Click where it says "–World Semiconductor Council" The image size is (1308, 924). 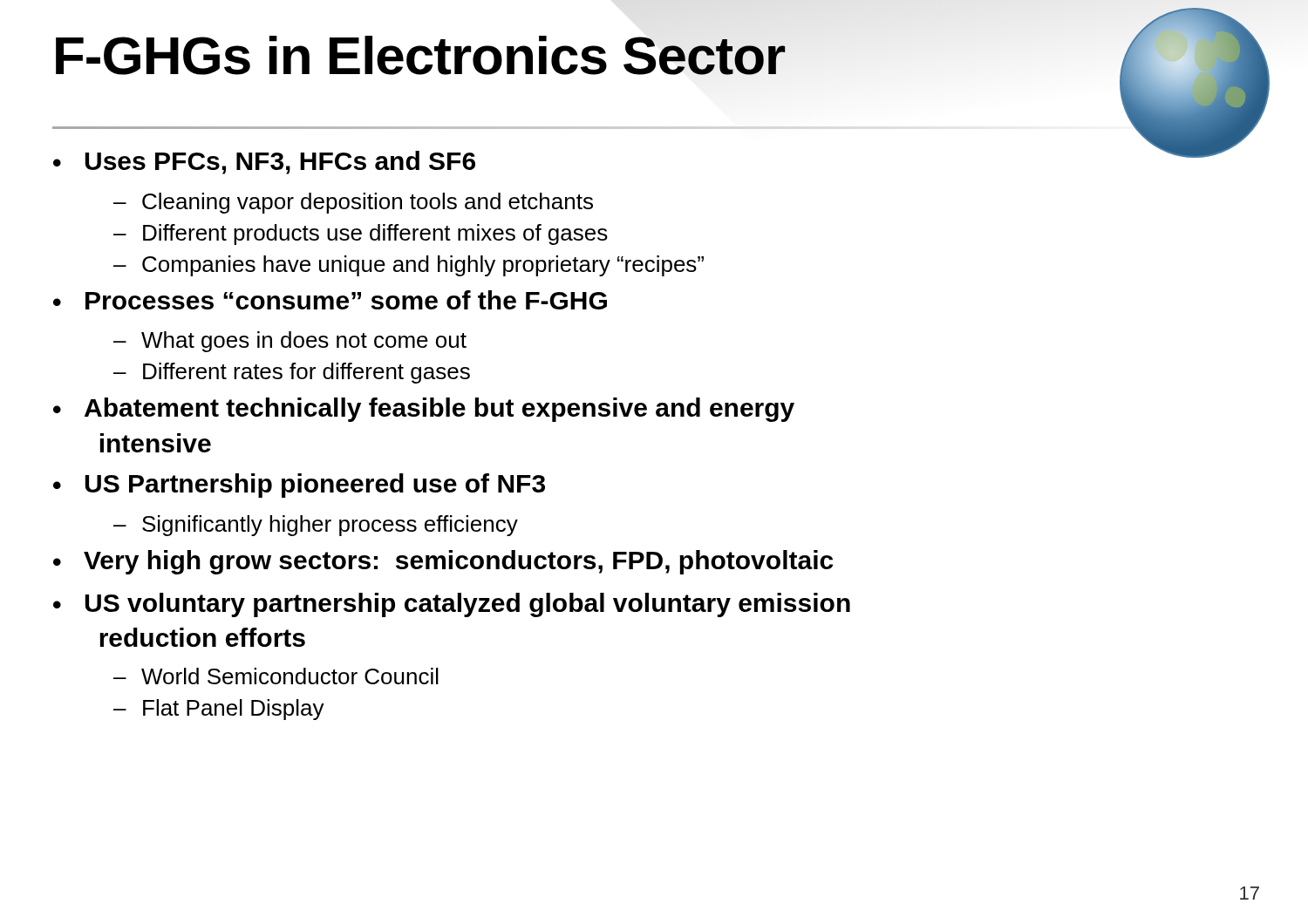[276, 677]
